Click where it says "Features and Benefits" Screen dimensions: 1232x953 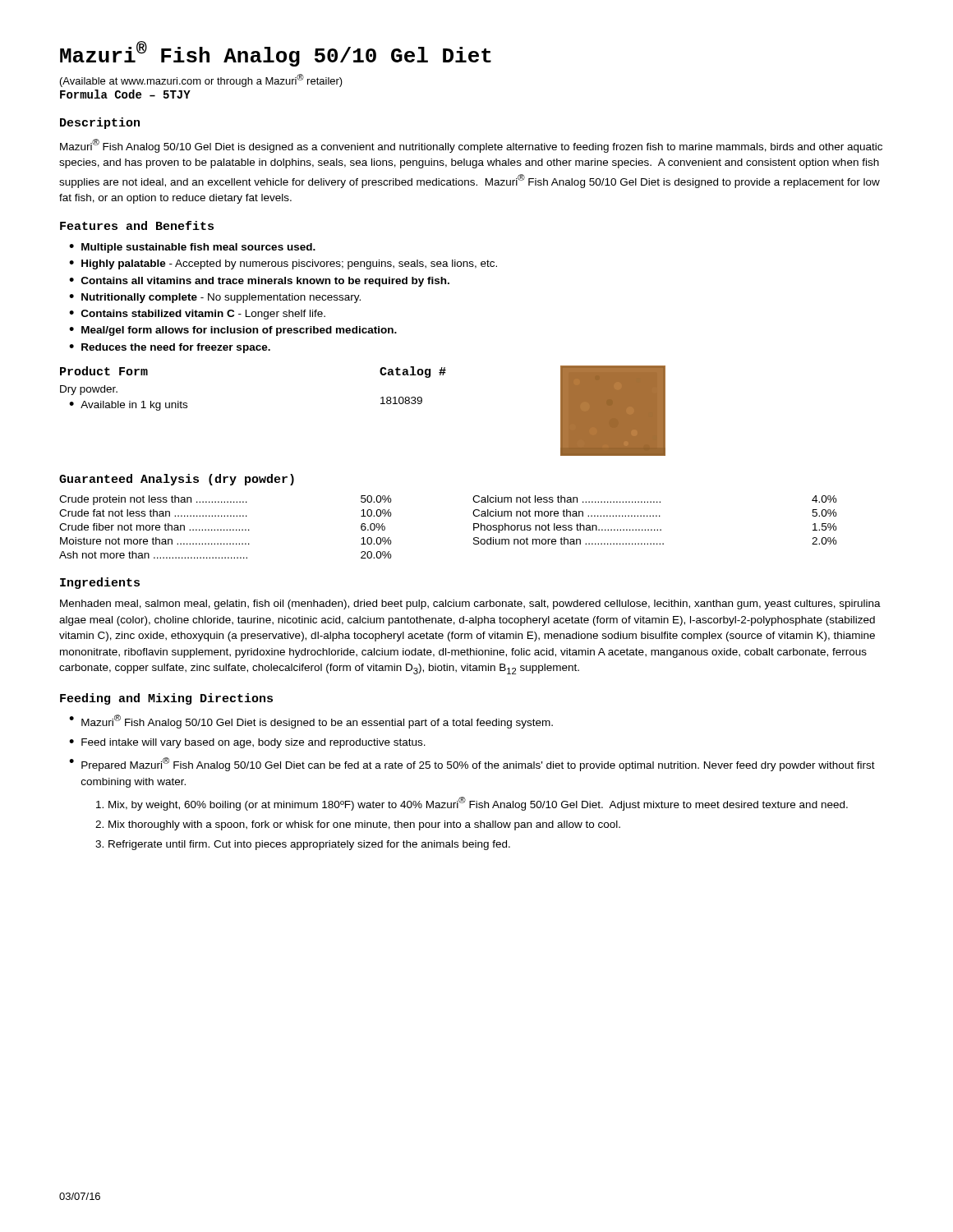pos(137,227)
